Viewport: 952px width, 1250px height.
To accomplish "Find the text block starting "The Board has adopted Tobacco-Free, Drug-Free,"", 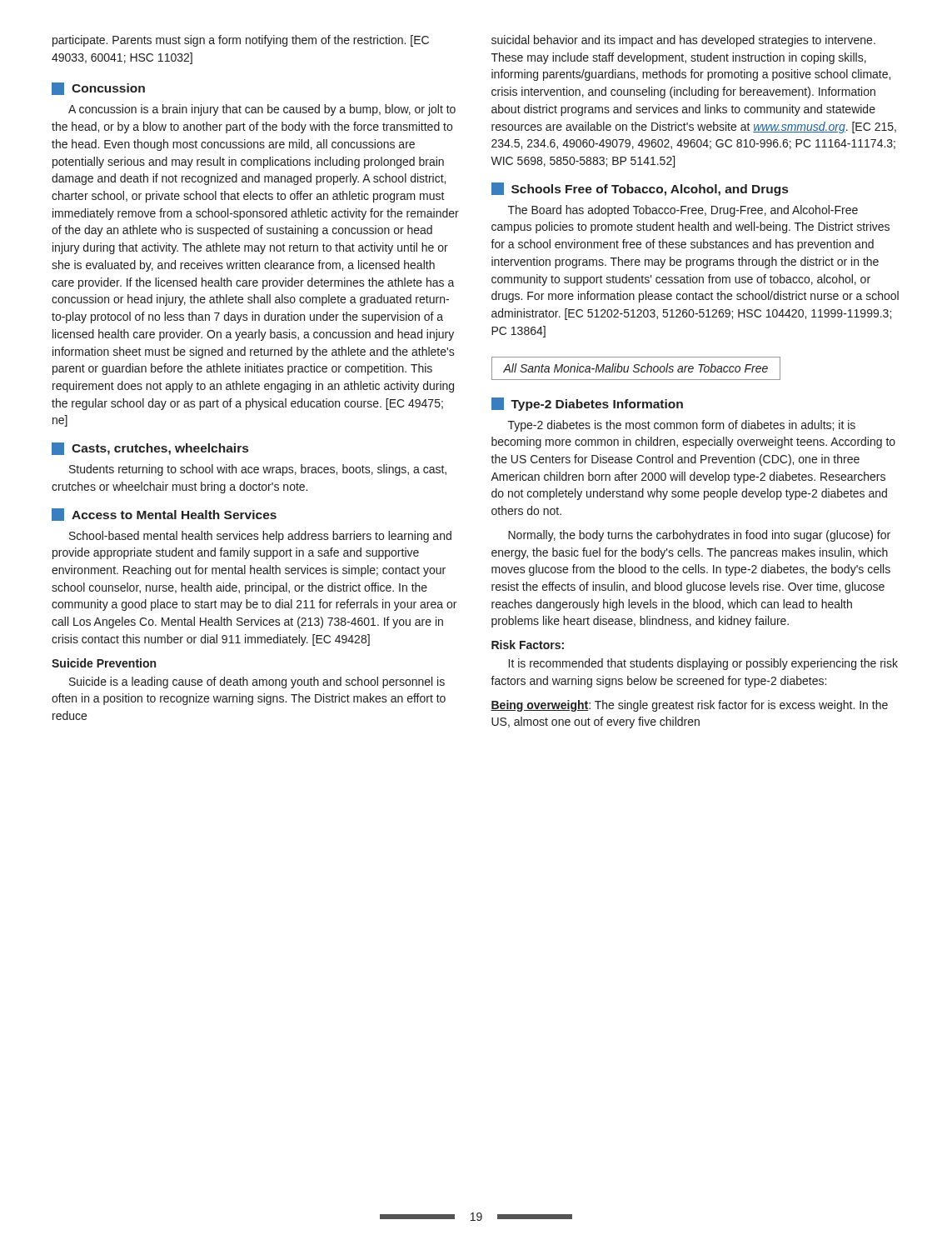I will click(695, 270).
